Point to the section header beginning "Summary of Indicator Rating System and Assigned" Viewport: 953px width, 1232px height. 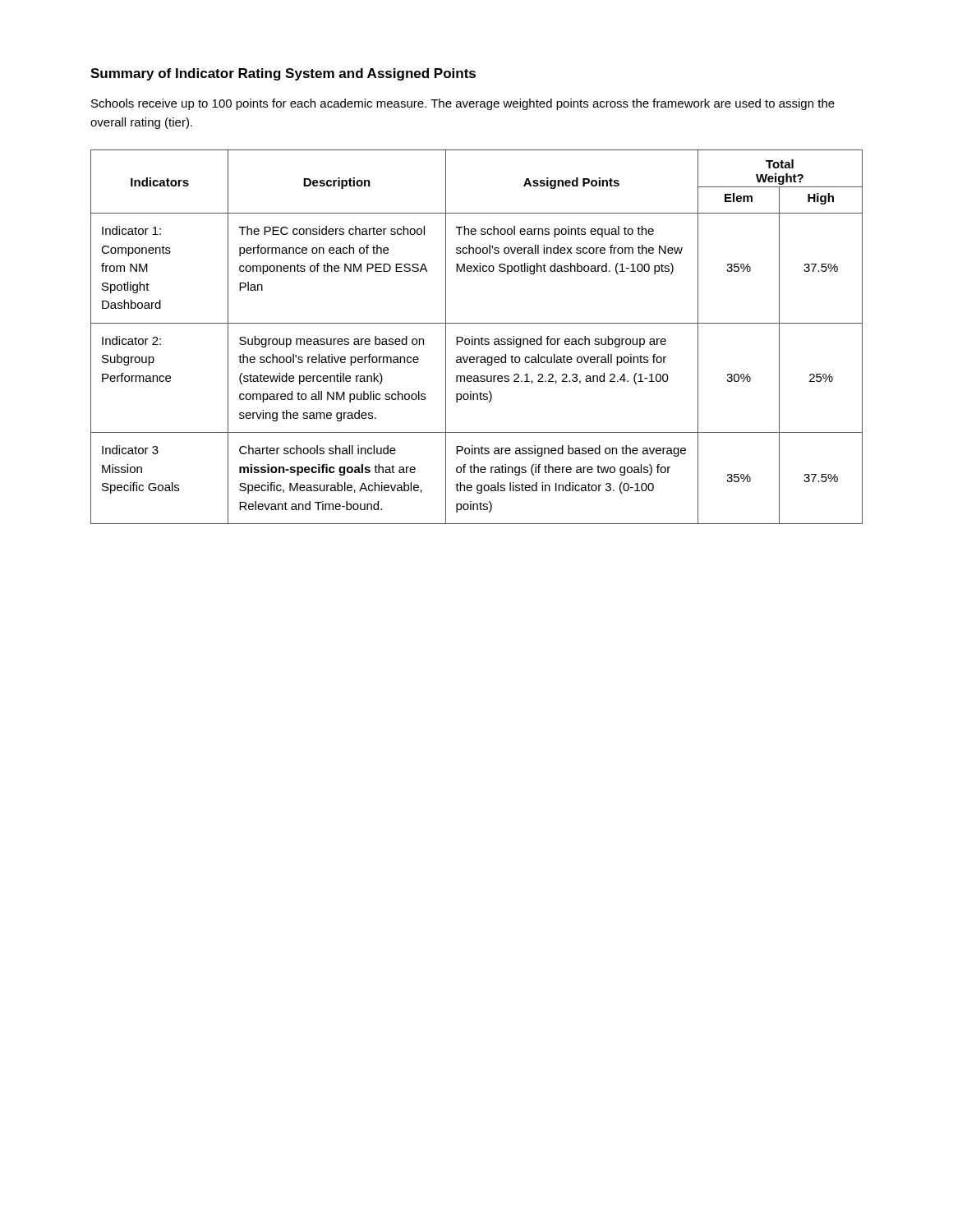pyautogui.click(x=283, y=73)
